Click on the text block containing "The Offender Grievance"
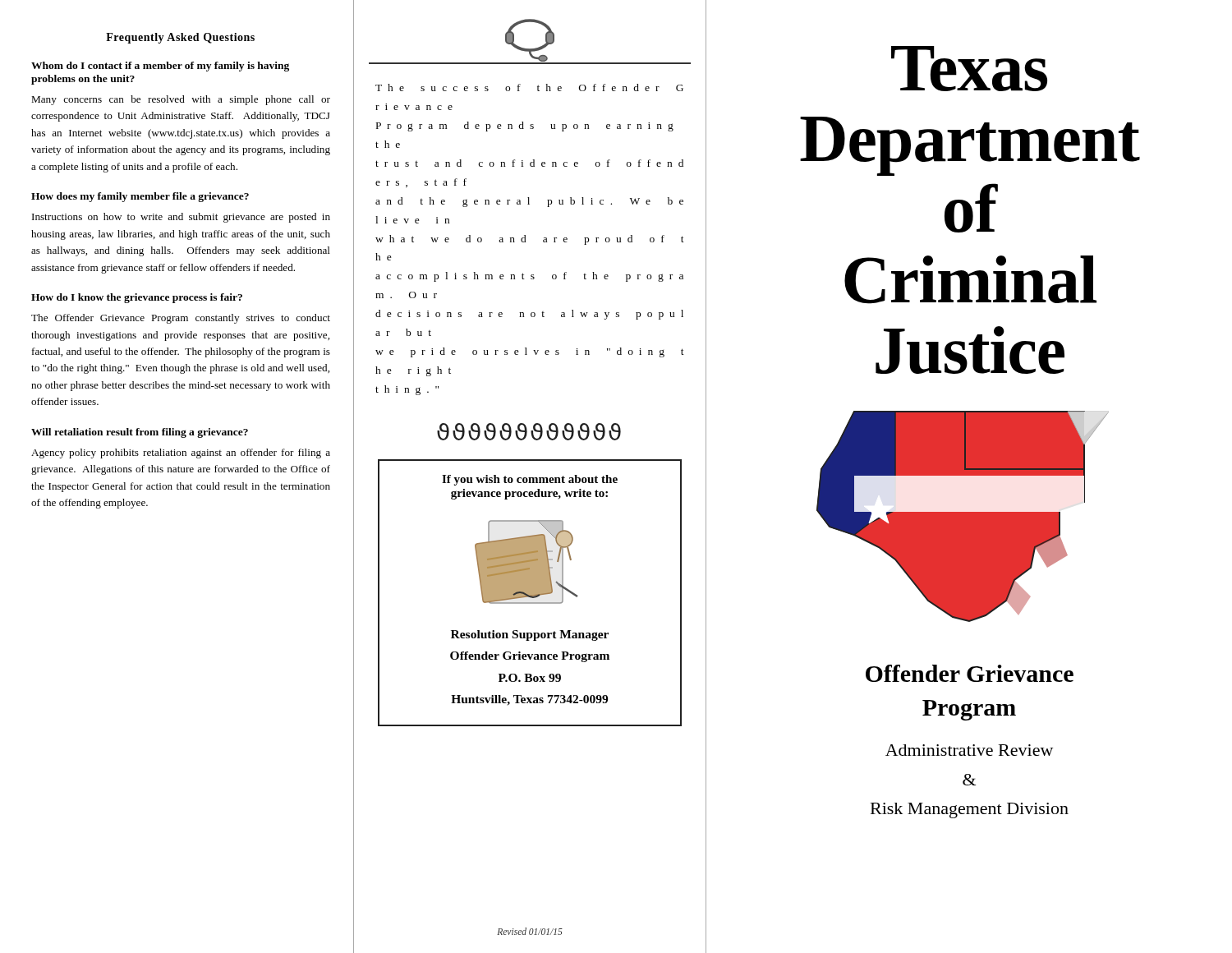 tap(181, 360)
